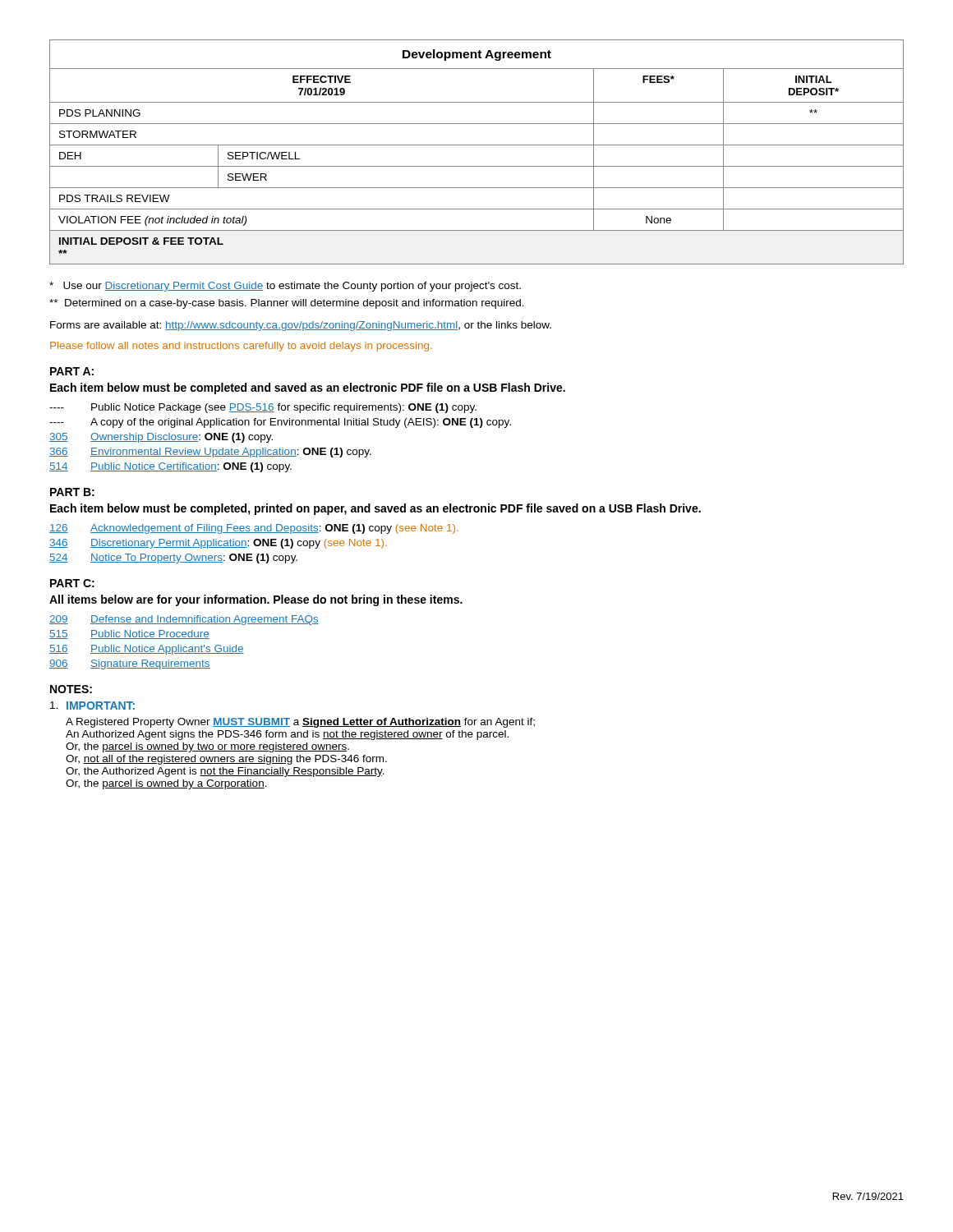The height and width of the screenshot is (1232, 953).
Task: Locate the block of text that opens with "514 Public Notice Certification: ONE"
Action: [170, 467]
